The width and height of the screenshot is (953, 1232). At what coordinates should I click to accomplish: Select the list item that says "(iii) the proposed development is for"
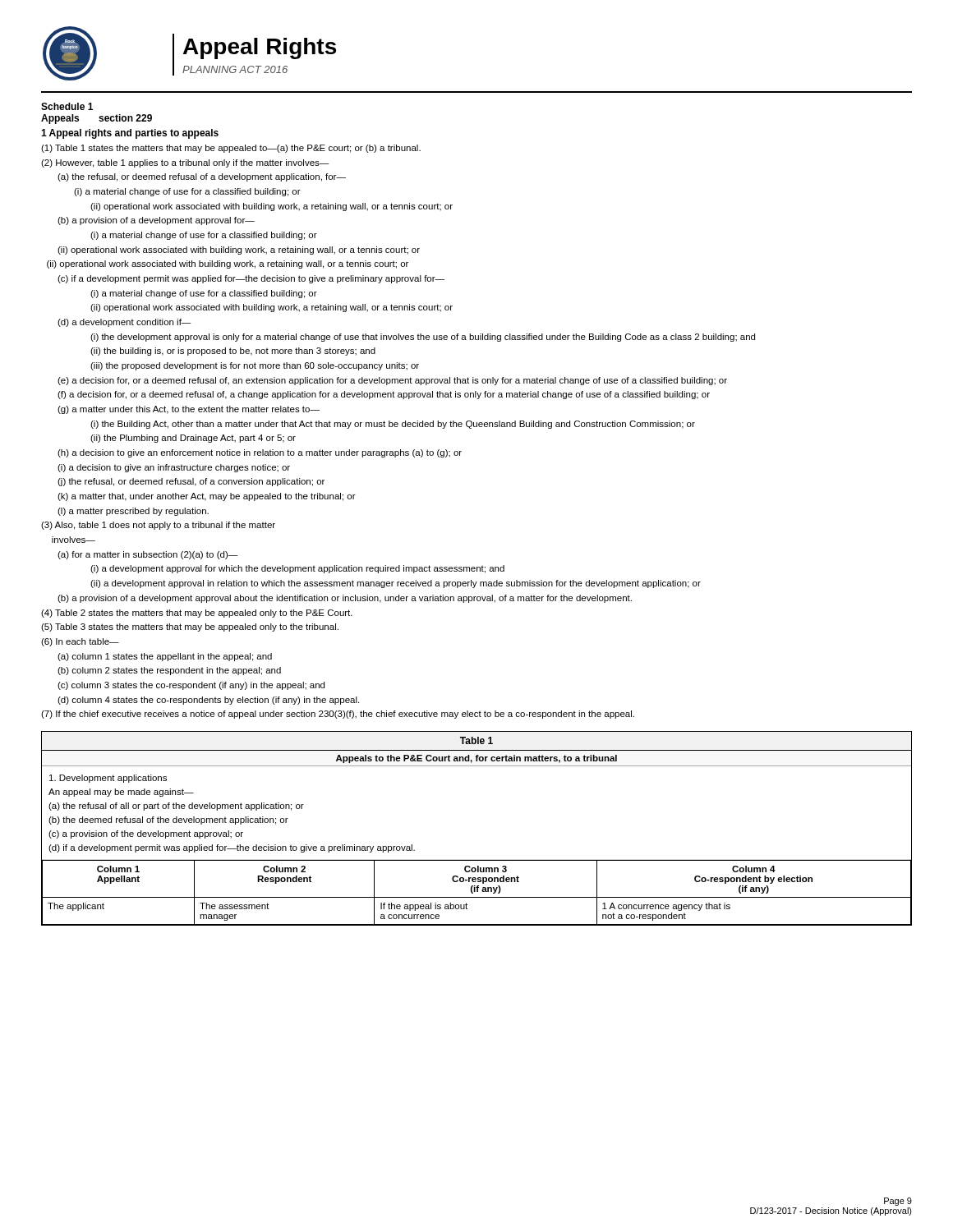(255, 366)
